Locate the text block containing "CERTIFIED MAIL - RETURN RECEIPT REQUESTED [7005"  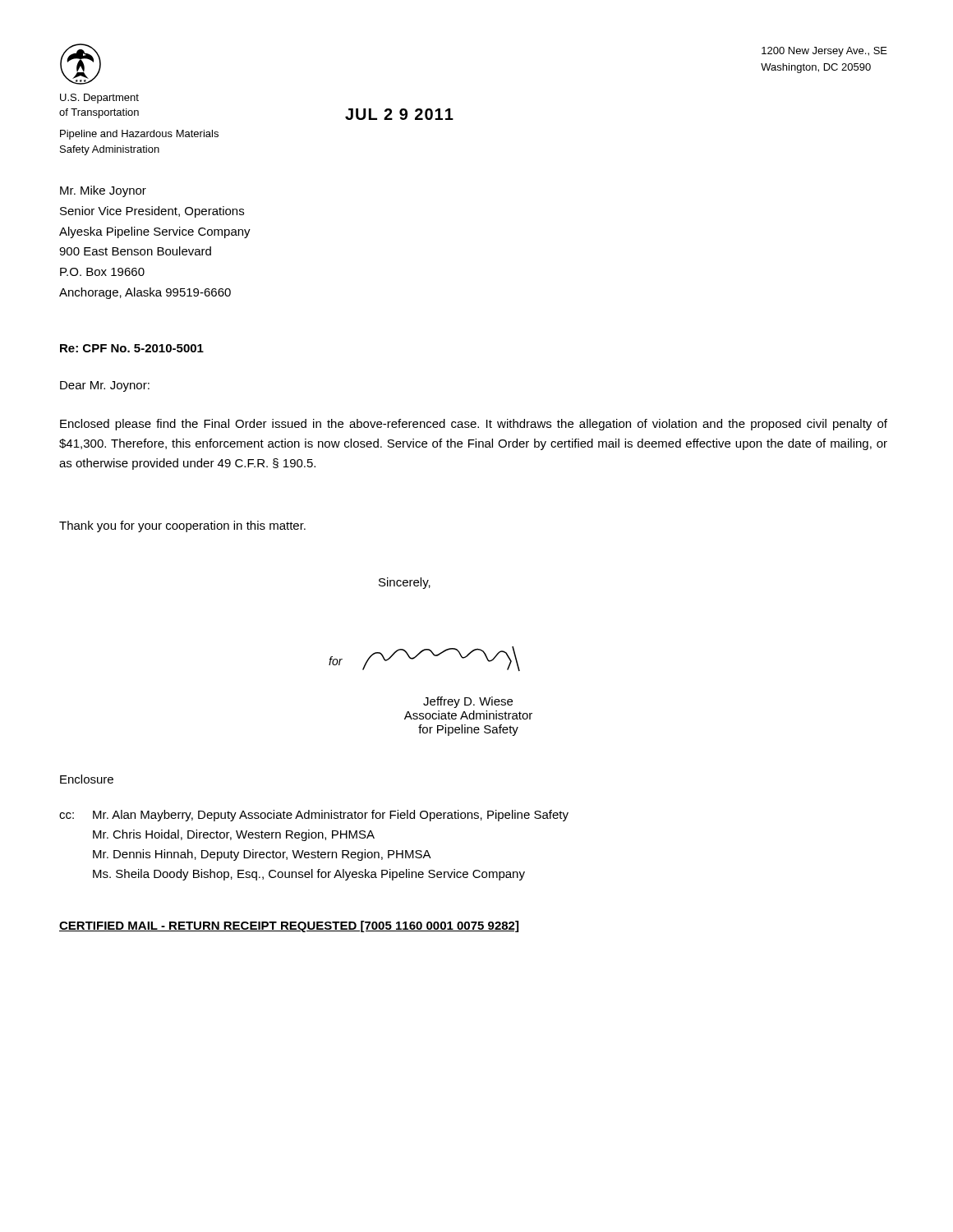pyautogui.click(x=289, y=925)
